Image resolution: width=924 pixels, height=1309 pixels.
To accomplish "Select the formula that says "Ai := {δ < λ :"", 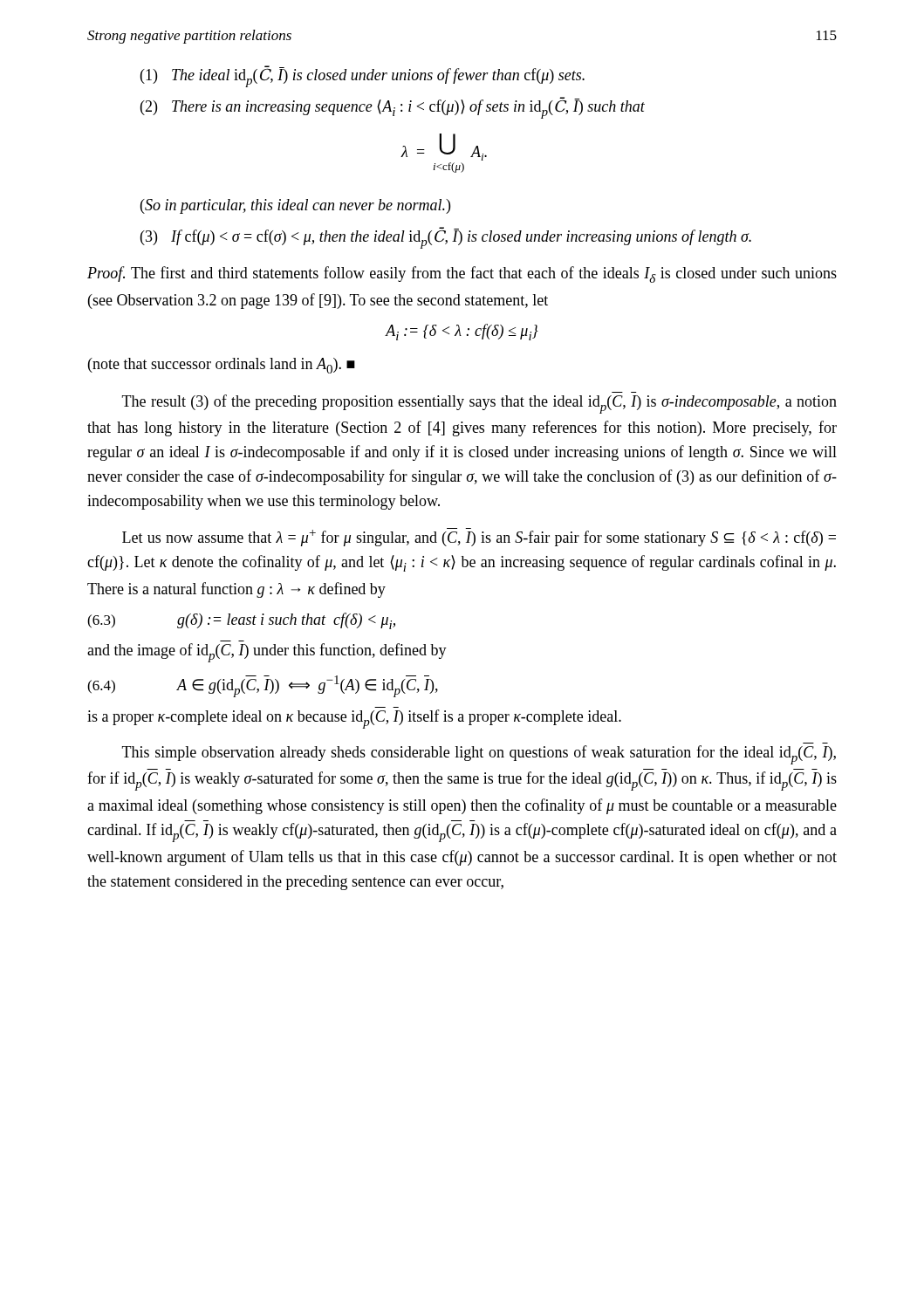I will pyautogui.click(x=462, y=332).
